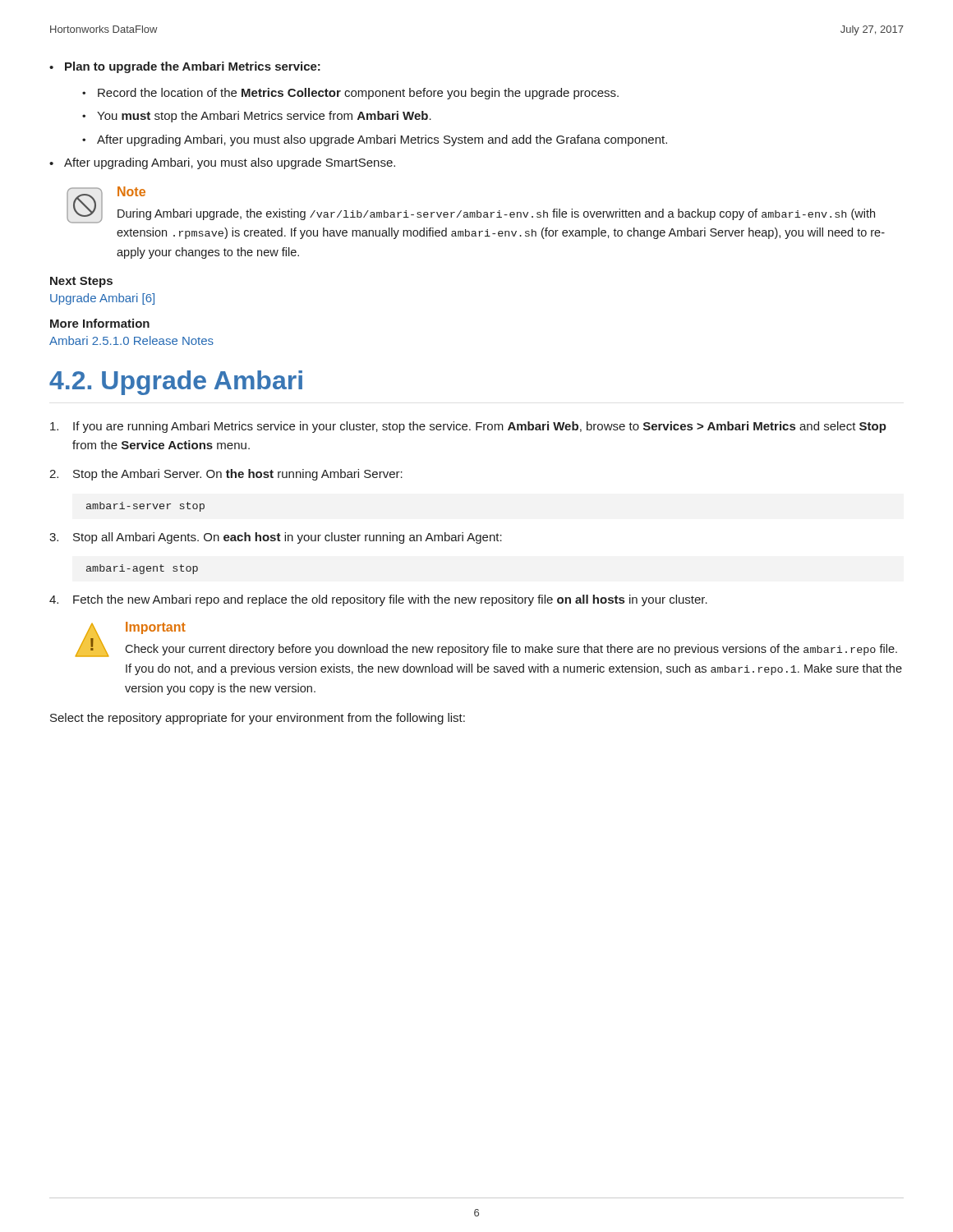
Task: Find the text block containing "! Important Check your current directory before"
Action: pos(488,659)
